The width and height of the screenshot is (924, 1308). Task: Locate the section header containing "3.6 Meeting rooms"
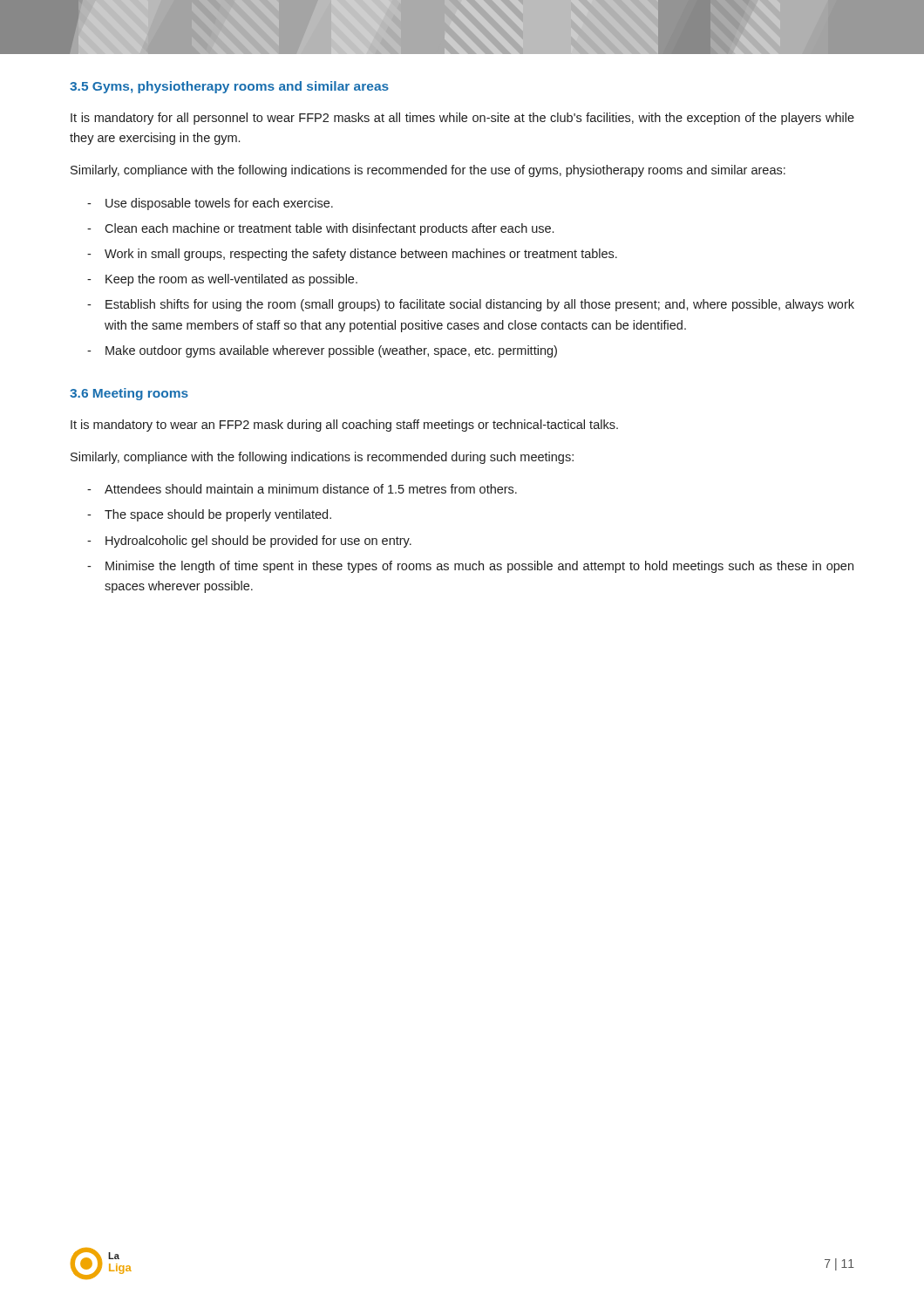[129, 393]
